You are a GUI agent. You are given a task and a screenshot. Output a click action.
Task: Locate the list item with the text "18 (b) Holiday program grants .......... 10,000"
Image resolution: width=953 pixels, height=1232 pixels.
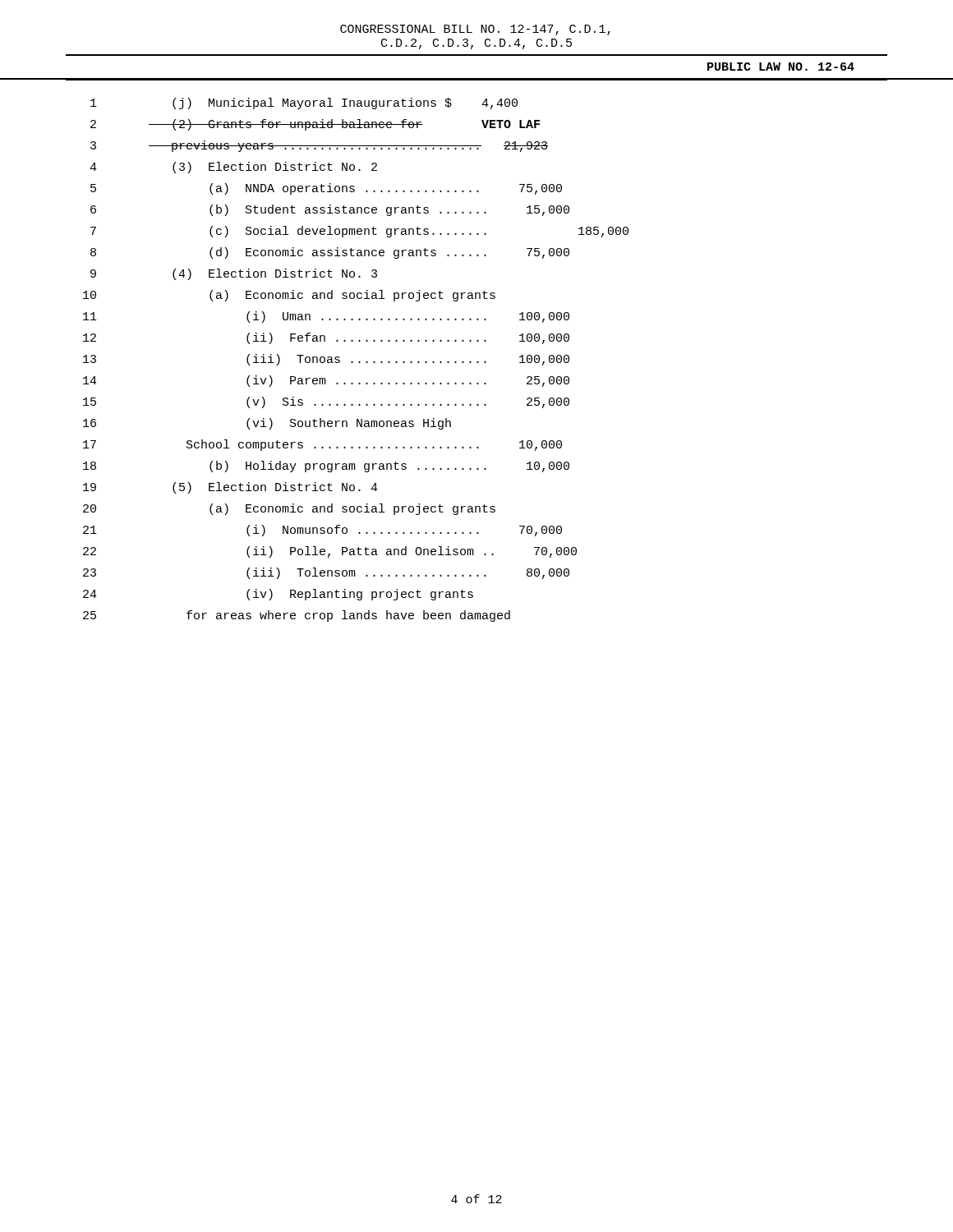[476, 467]
